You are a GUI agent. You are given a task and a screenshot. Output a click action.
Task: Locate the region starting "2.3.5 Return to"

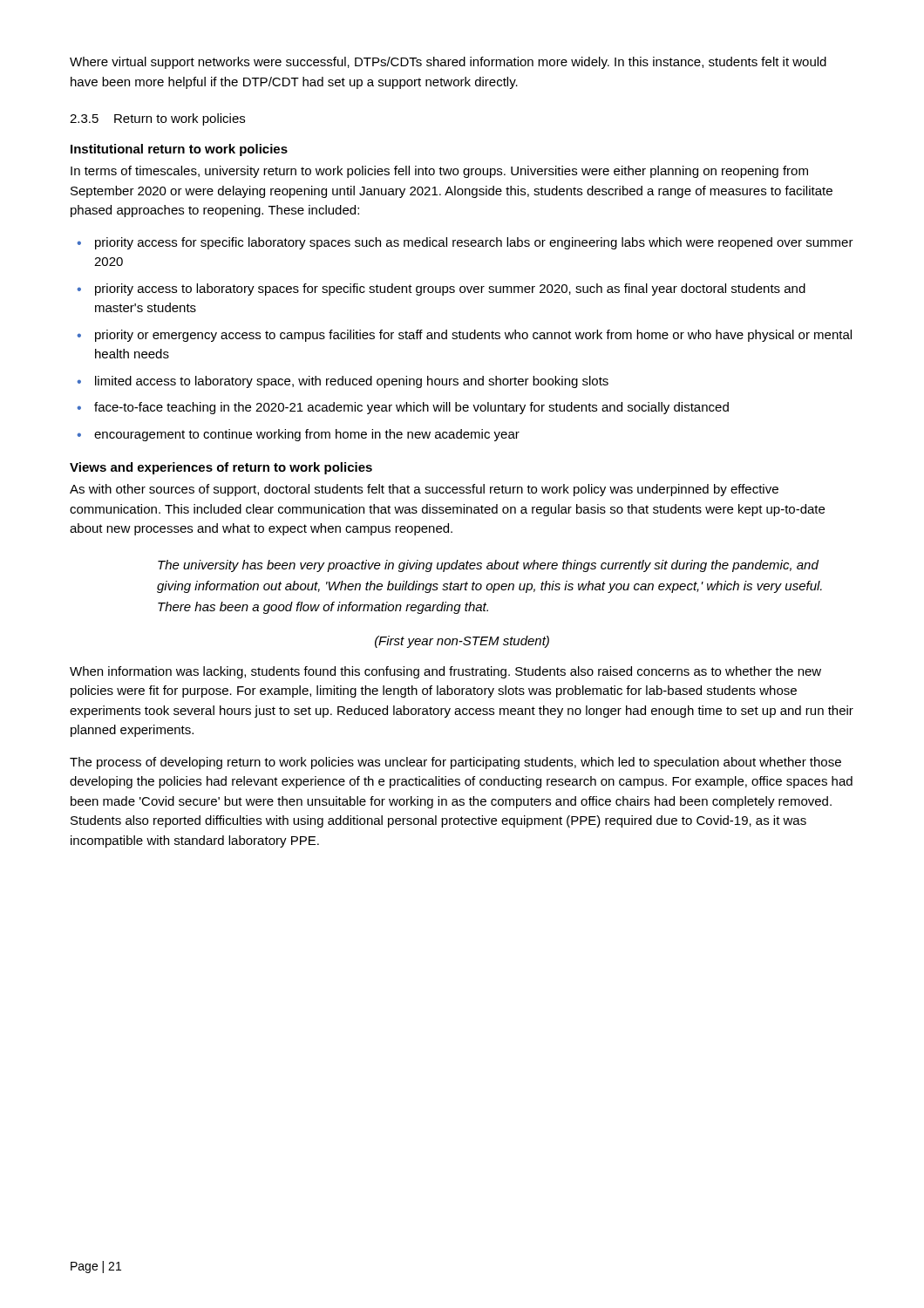click(158, 118)
